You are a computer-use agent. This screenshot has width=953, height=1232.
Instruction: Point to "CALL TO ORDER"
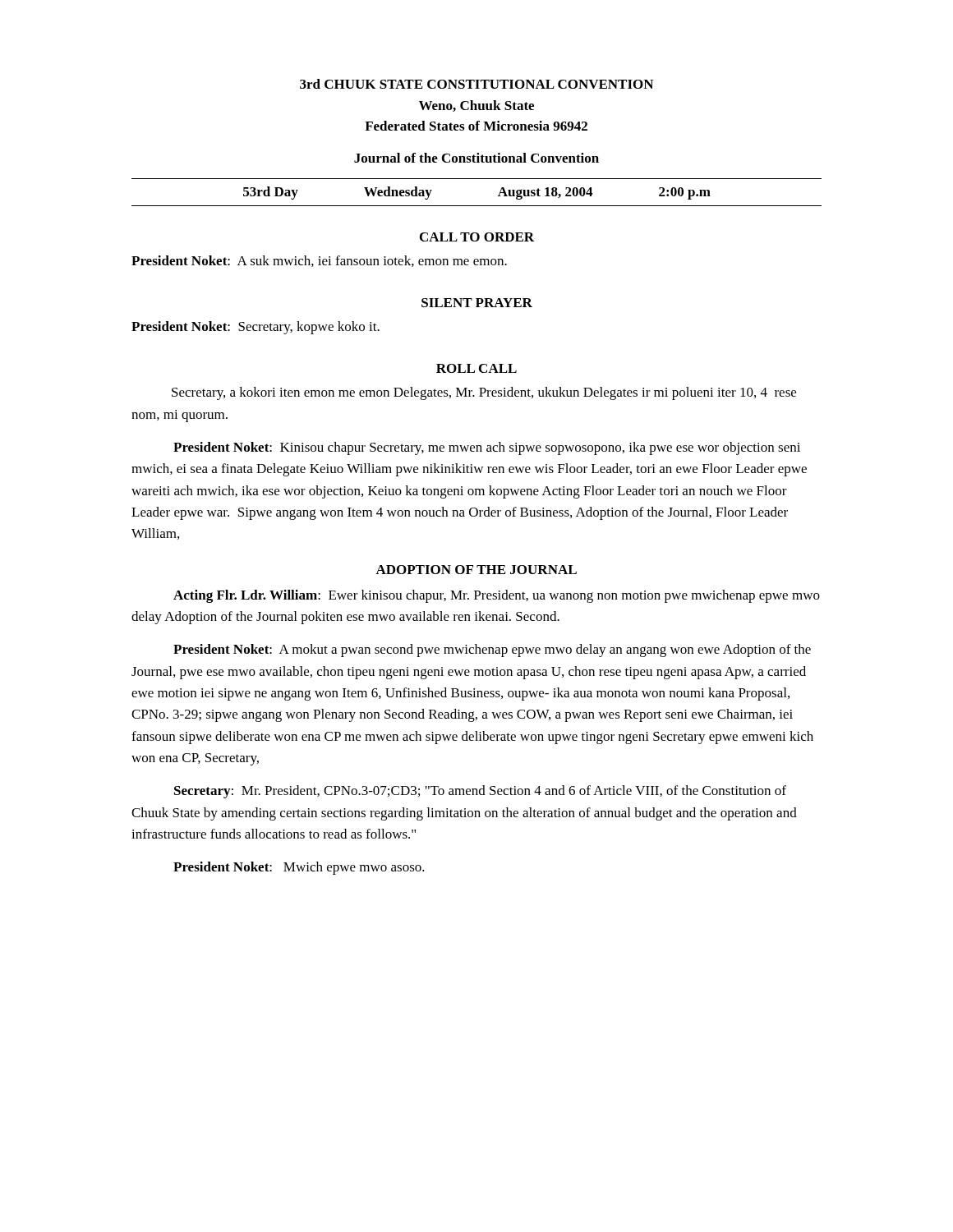(476, 237)
